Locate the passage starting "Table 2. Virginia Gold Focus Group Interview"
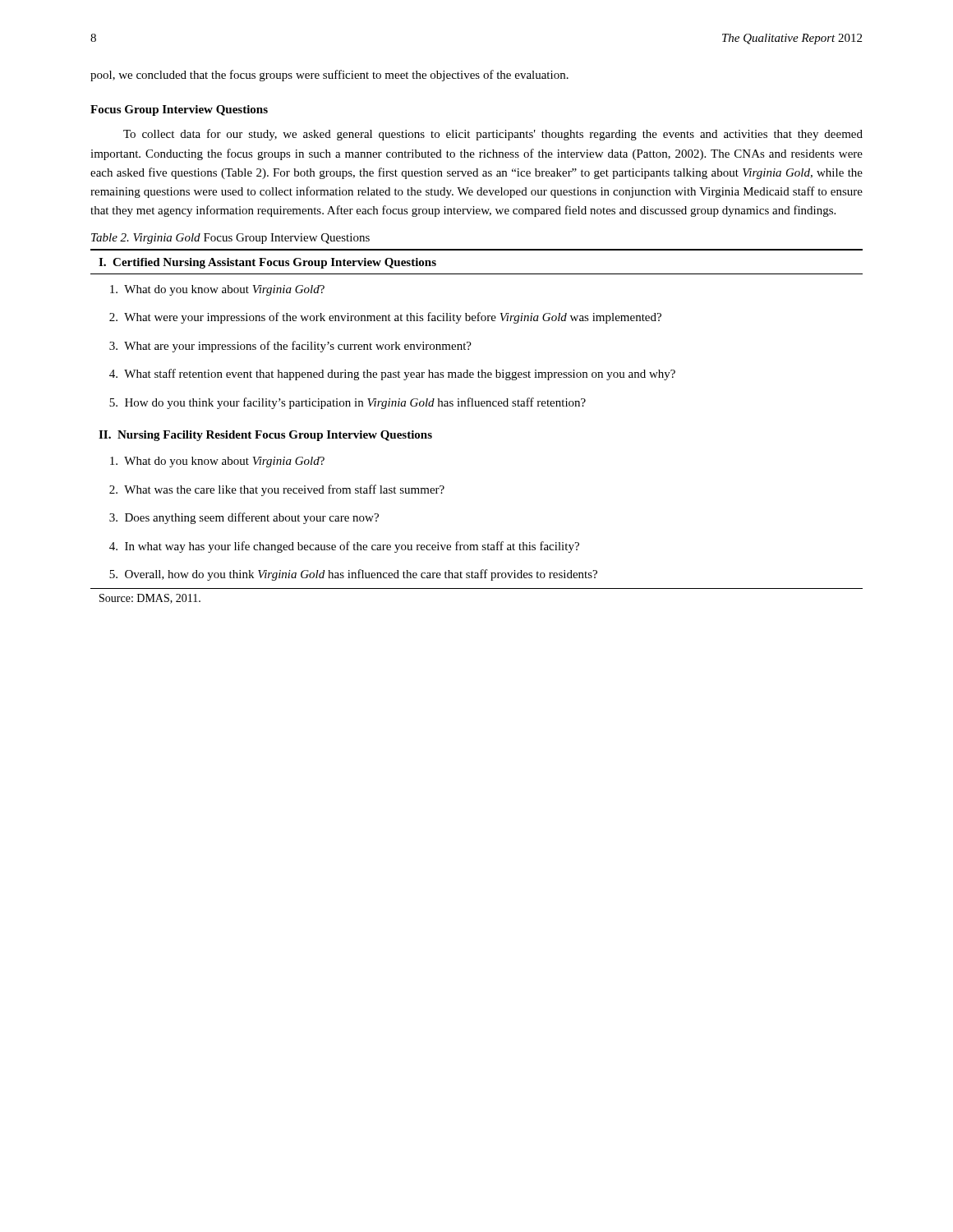The image size is (953, 1232). [230, 237]
